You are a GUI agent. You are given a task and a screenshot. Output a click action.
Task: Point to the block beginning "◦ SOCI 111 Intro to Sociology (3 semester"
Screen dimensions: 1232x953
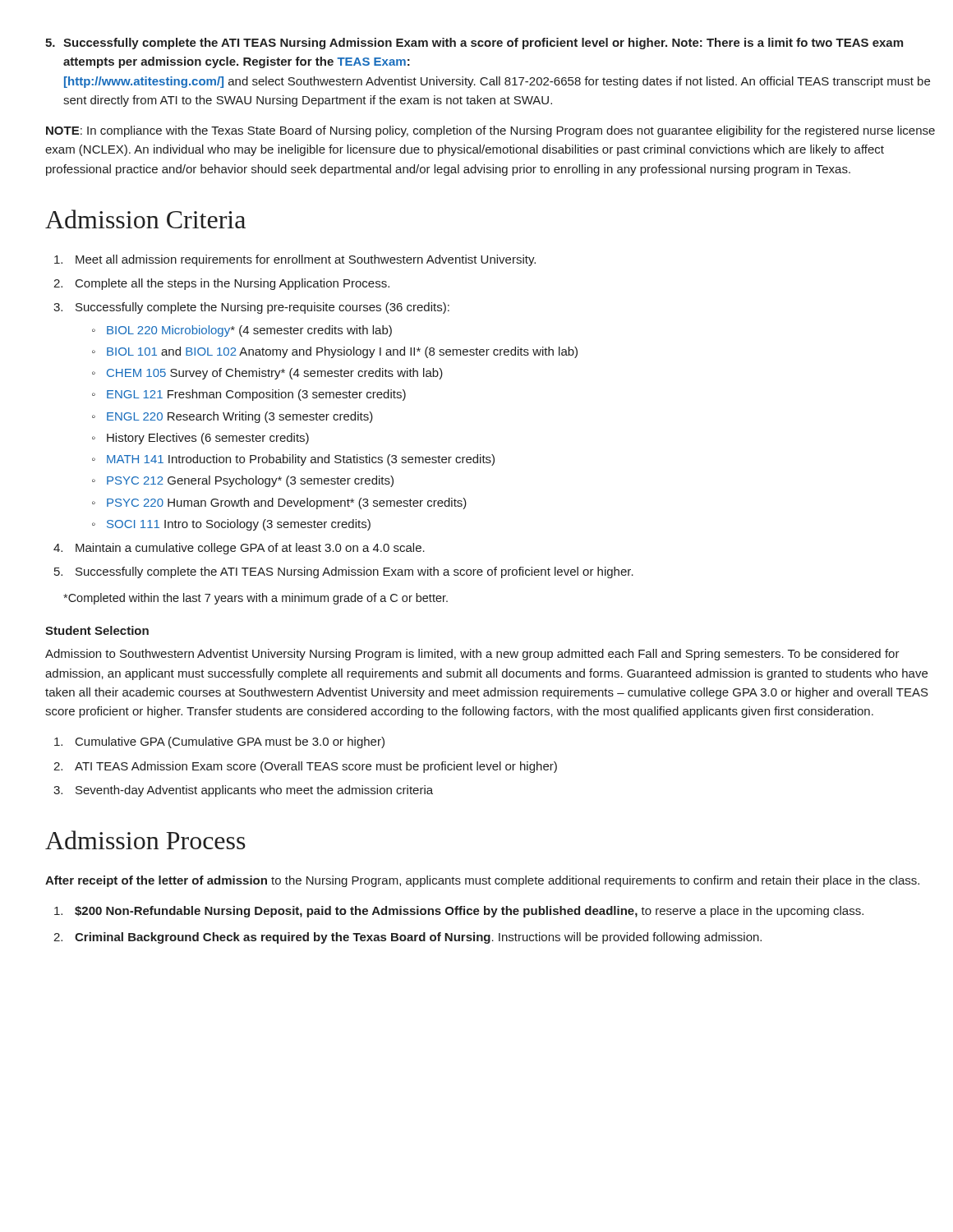point(231,524)
